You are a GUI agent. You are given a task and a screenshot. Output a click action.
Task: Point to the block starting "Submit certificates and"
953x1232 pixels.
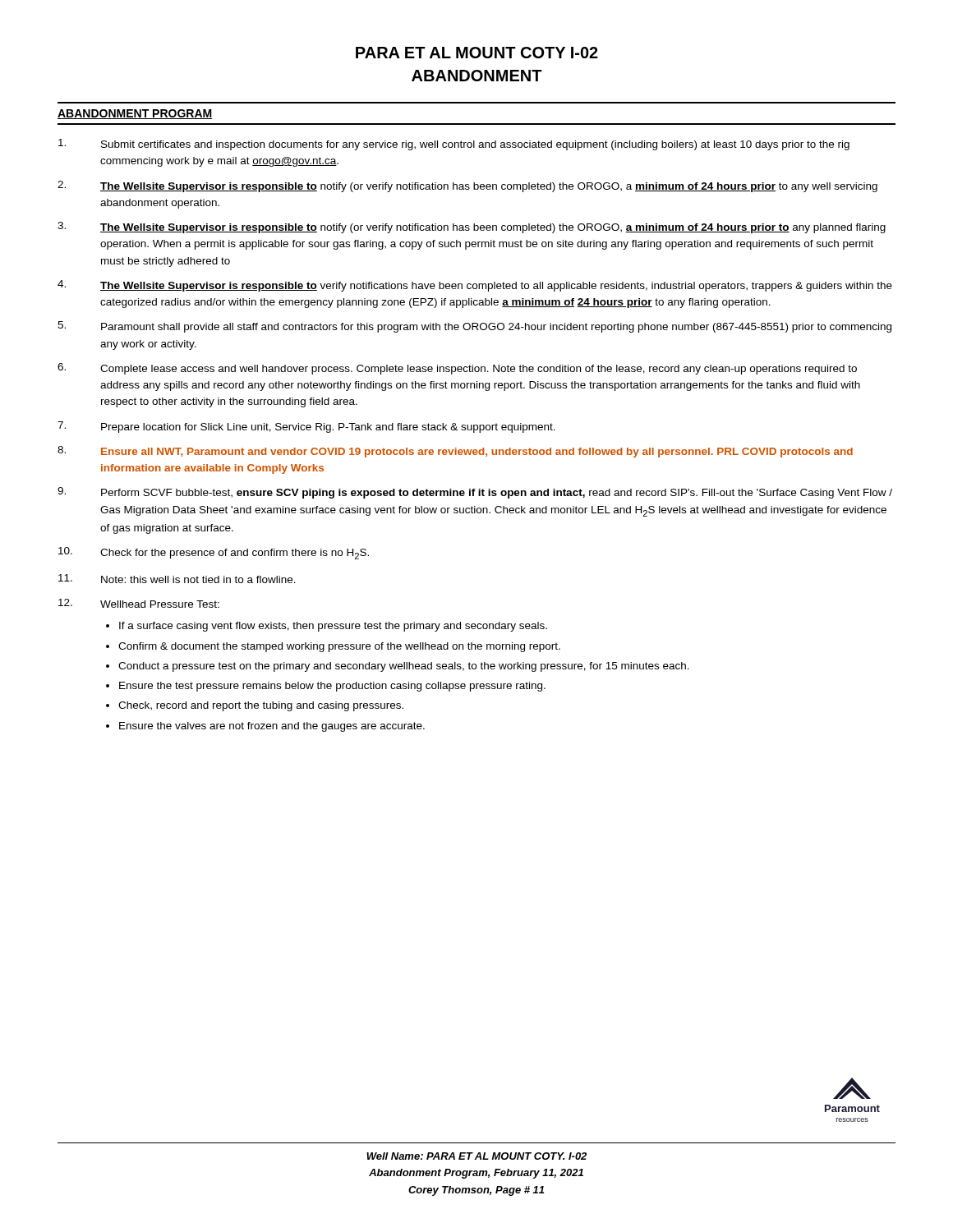[x=476, y=153]
